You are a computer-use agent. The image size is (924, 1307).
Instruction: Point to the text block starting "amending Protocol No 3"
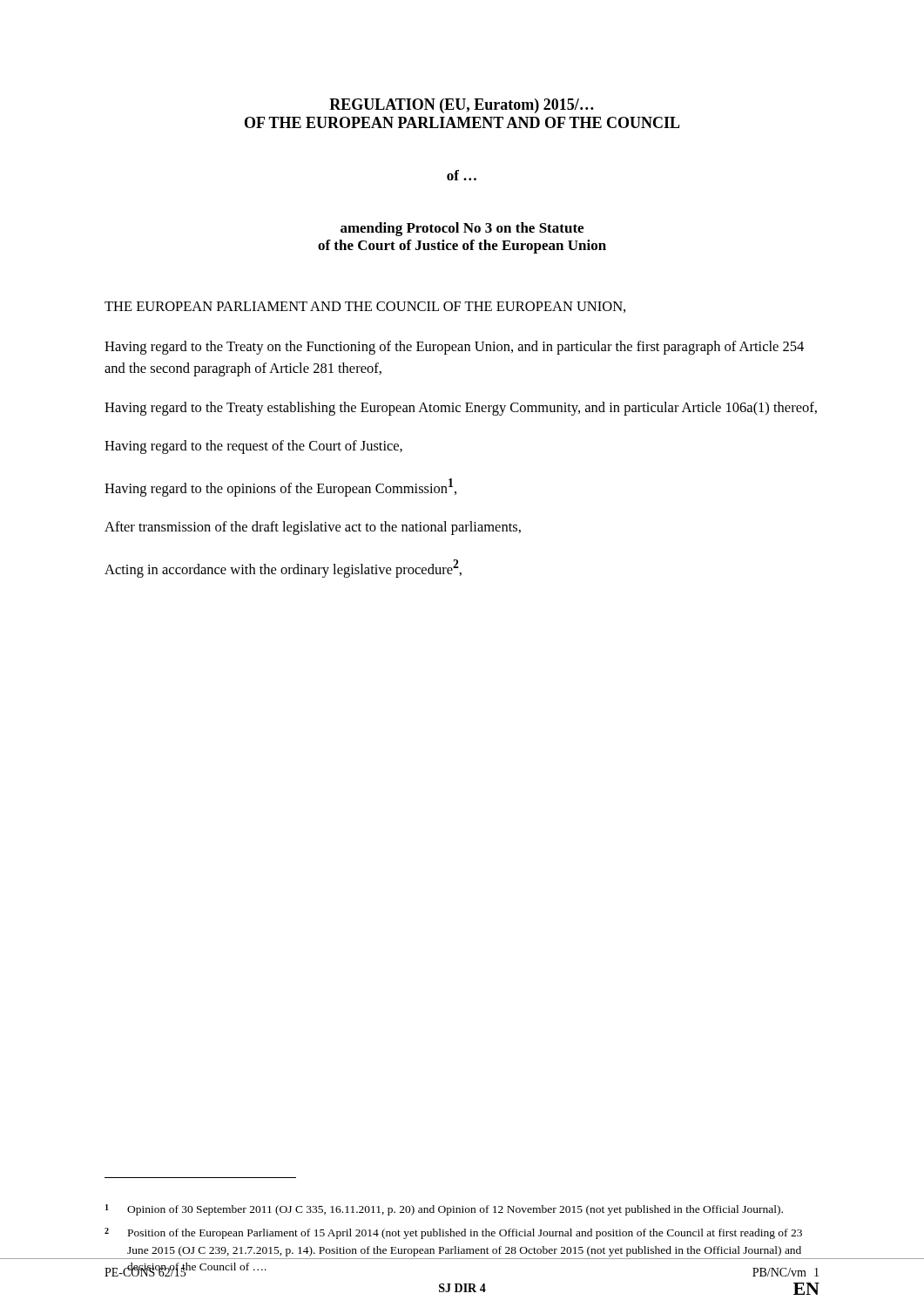(x=462, y=237)
